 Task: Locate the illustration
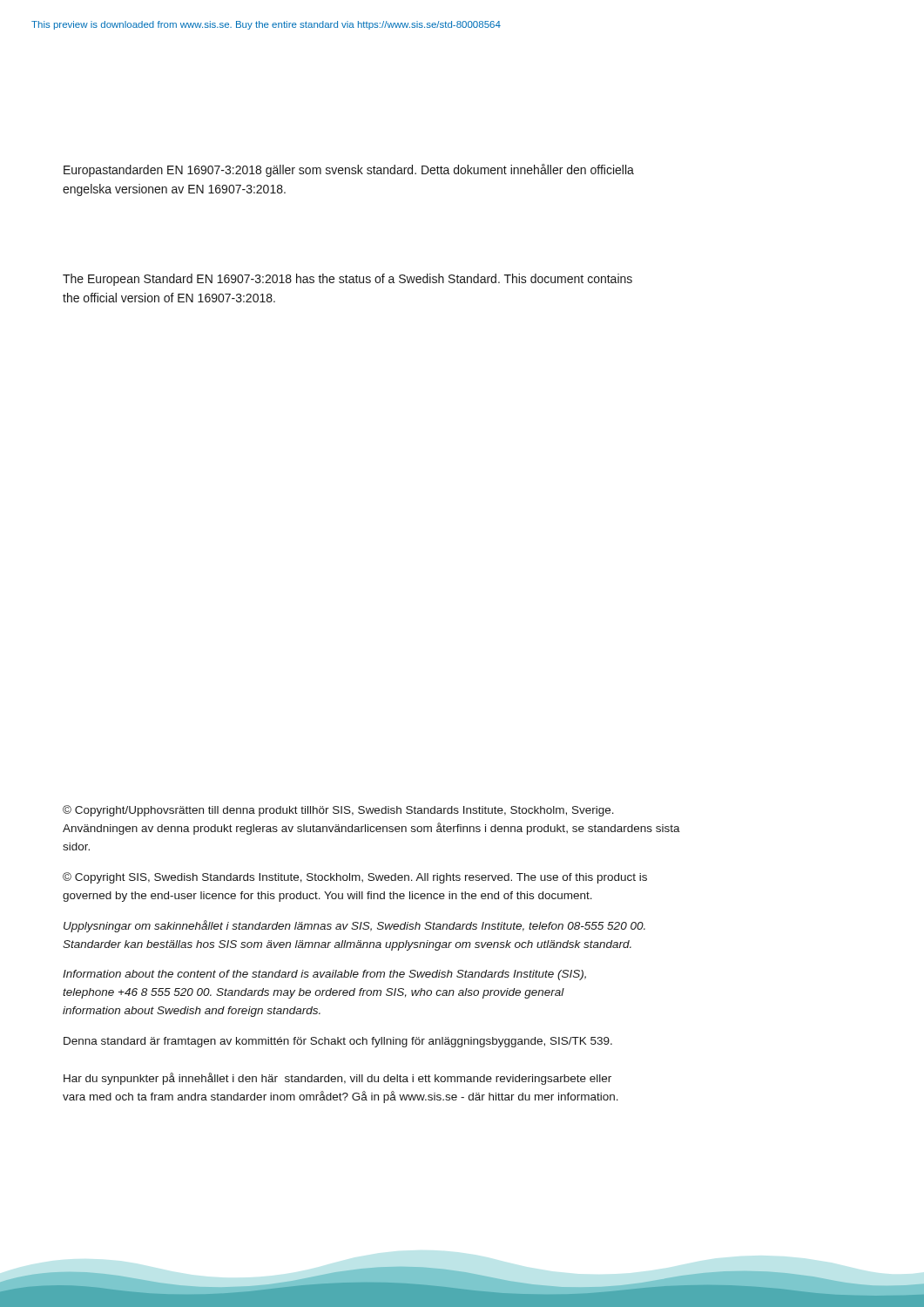tap(462, 1268)
